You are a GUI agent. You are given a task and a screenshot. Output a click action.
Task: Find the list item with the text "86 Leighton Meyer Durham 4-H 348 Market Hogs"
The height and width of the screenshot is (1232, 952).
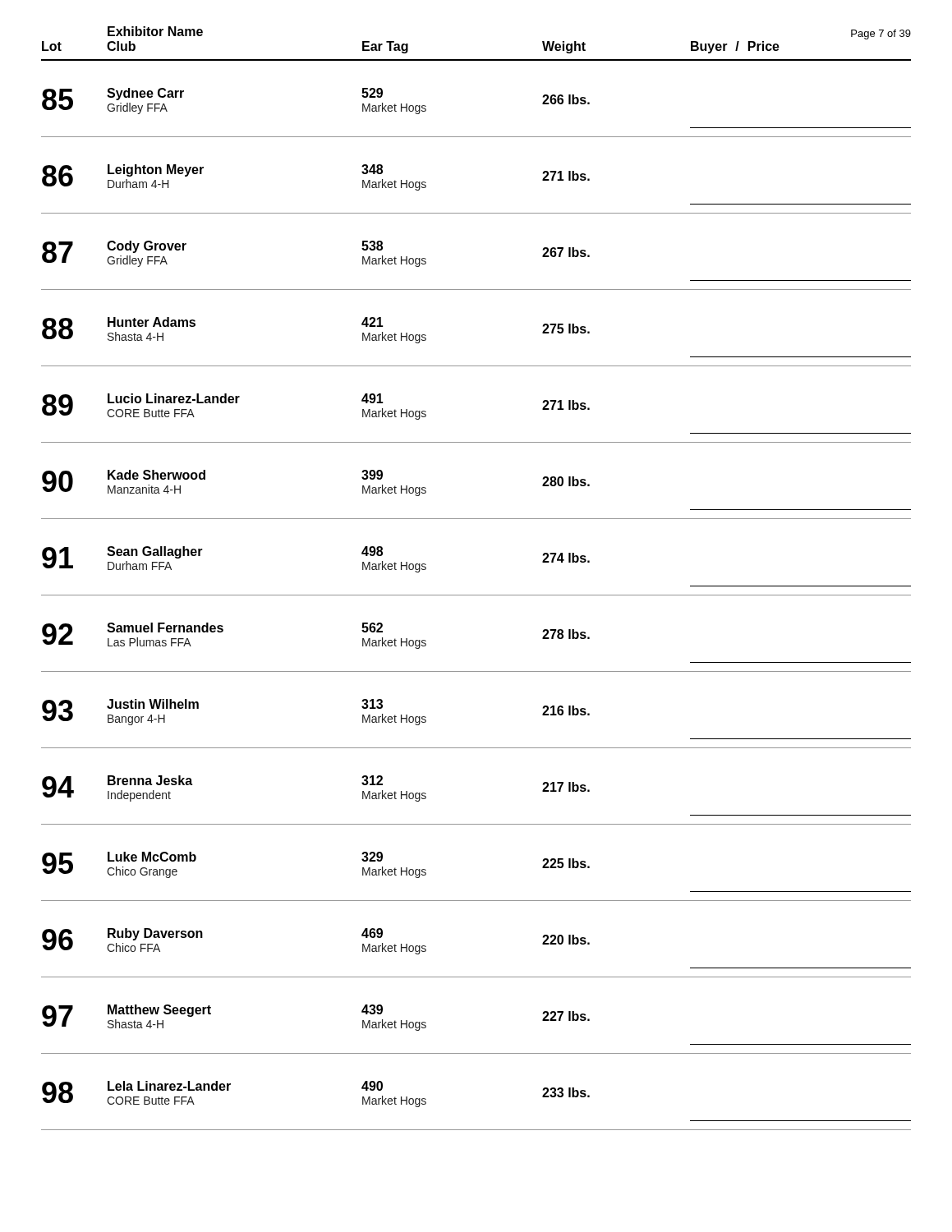coord(149,174)
